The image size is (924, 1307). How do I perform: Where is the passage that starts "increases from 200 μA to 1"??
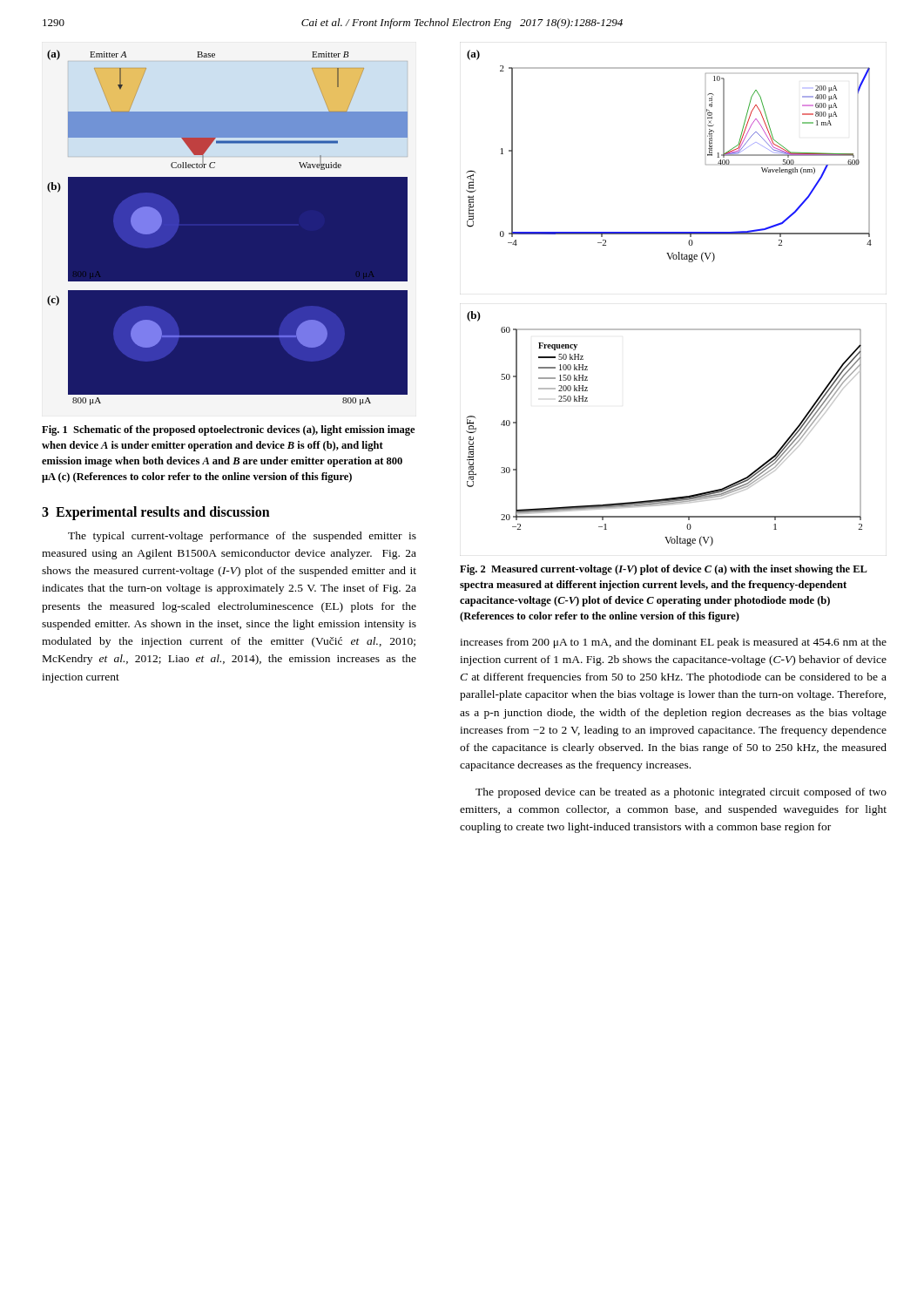click(673, 703)
